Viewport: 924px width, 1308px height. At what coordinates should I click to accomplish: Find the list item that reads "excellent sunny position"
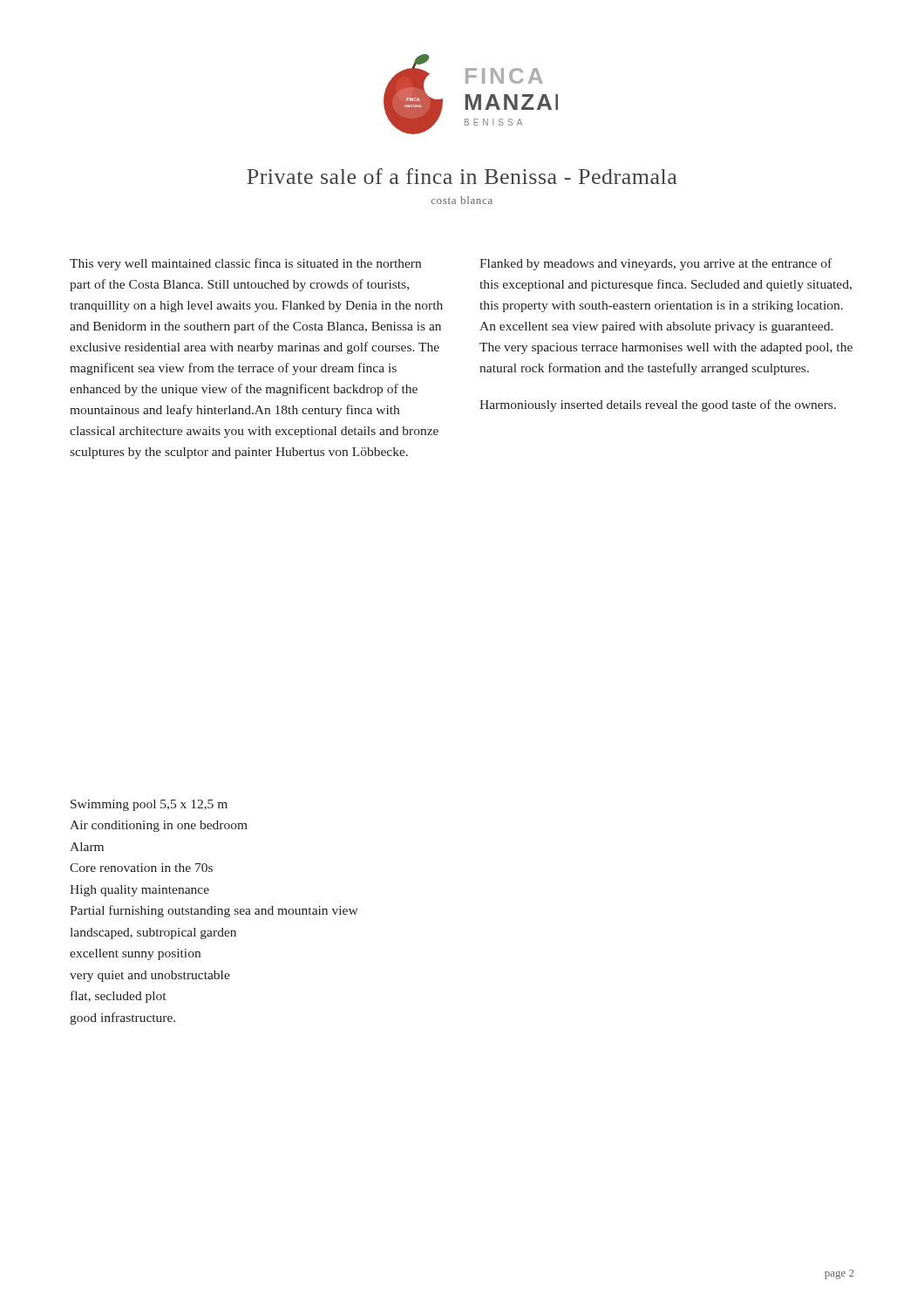[x=135, y=953]
